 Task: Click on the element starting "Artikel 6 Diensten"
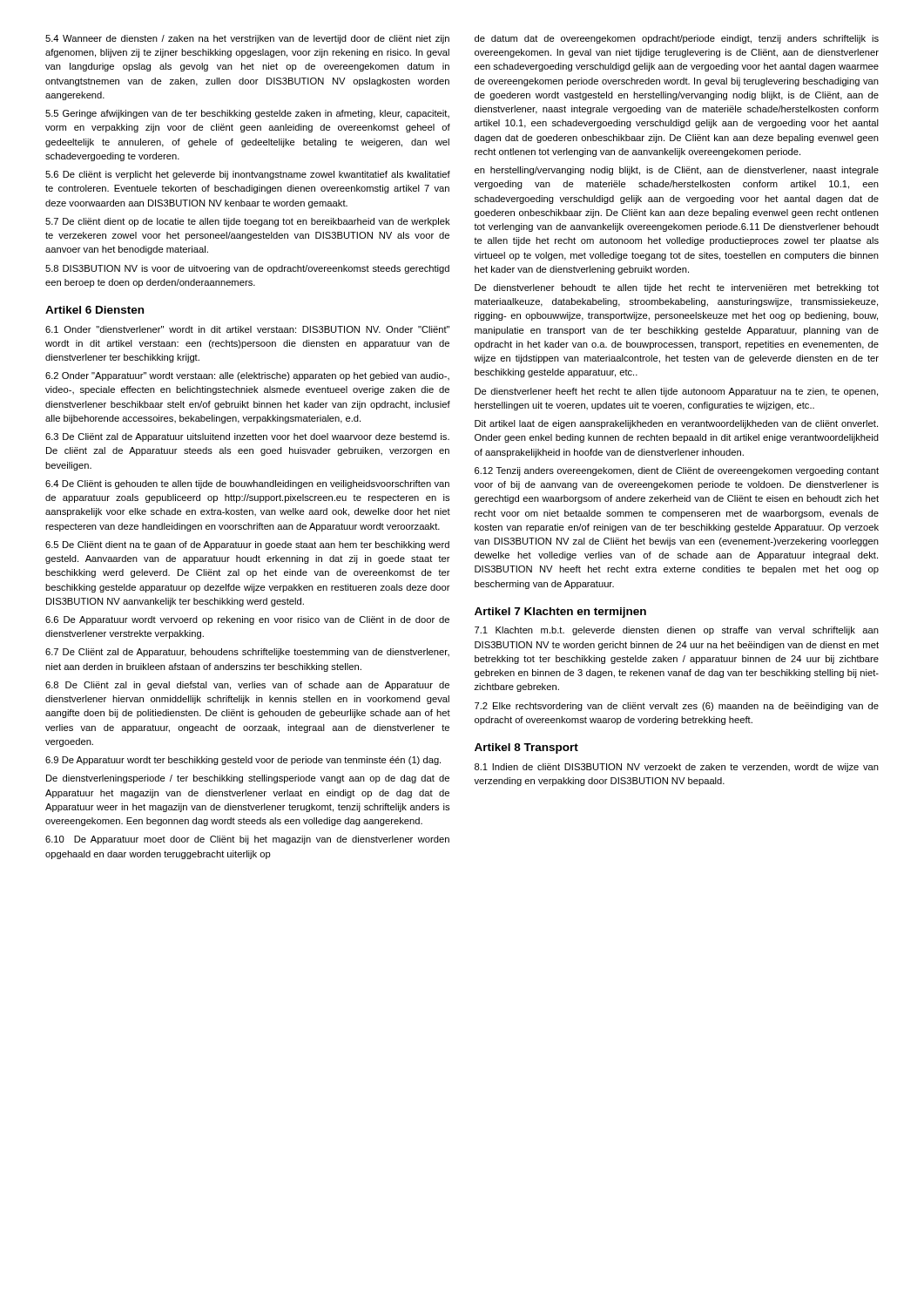point(94,310)
